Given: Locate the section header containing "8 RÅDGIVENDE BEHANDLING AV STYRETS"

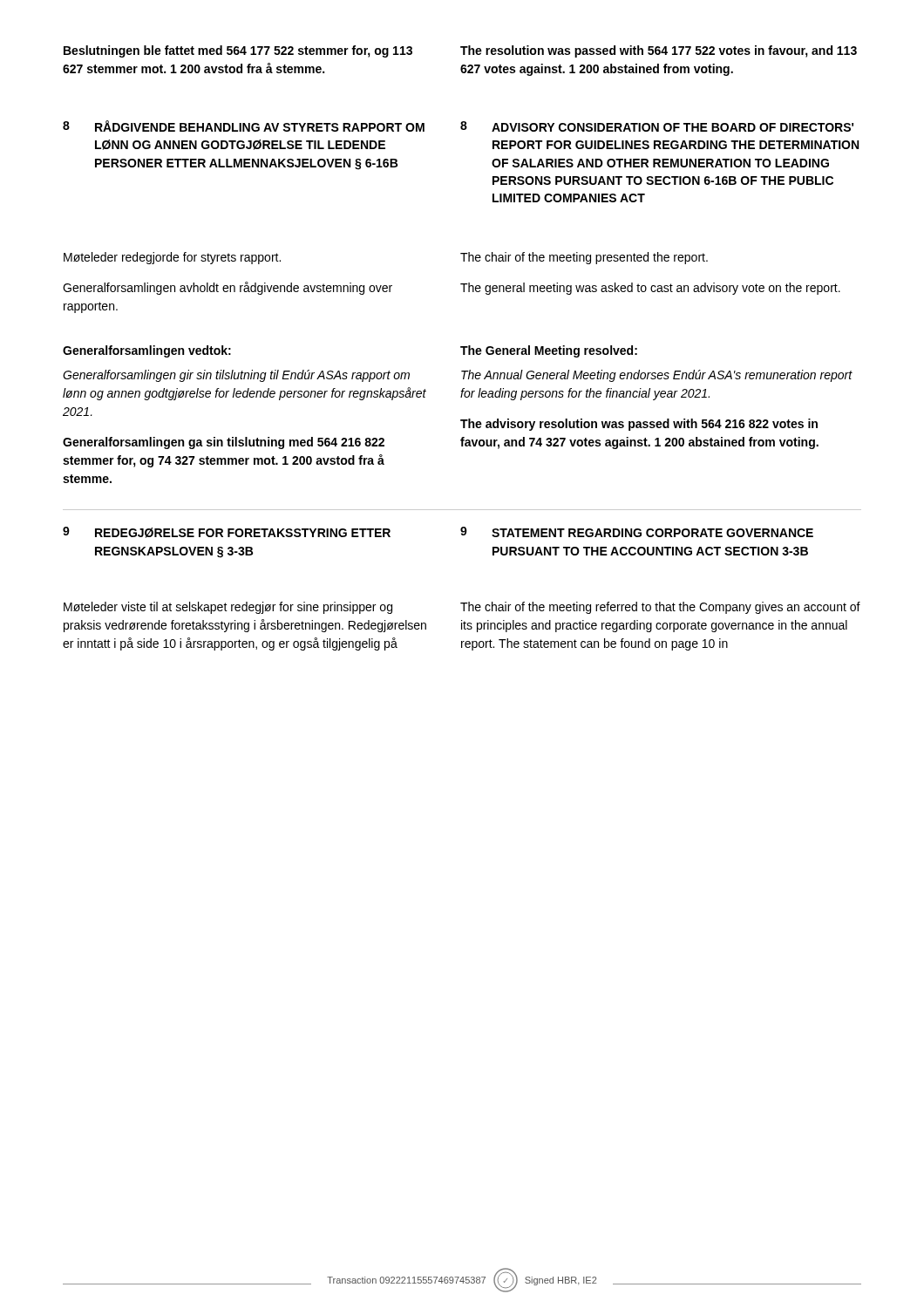Looking at the screenshot, I should pyautogui.click(x=246, y=145).
